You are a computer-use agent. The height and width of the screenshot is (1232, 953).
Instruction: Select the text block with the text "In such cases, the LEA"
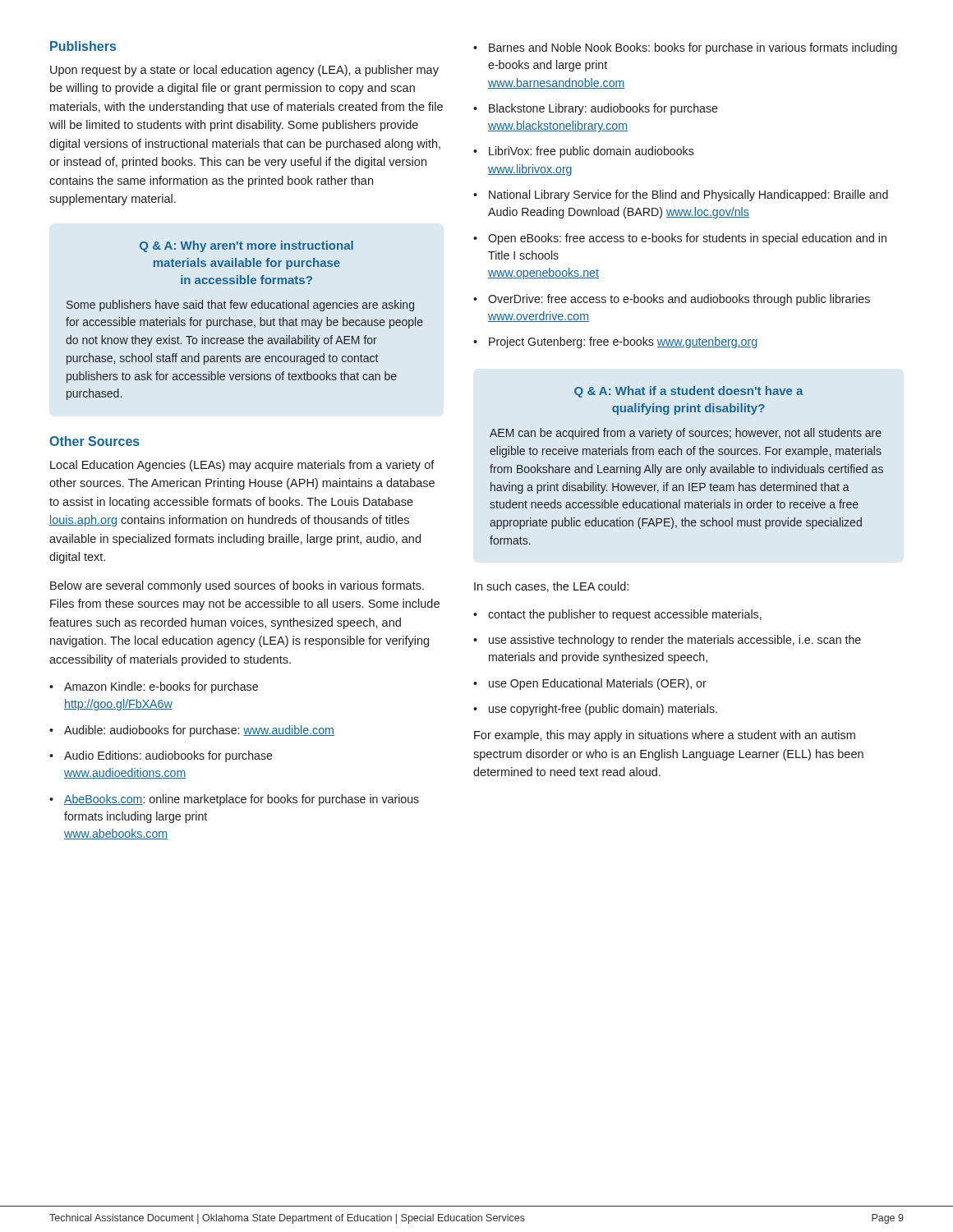tap(551, 587)
